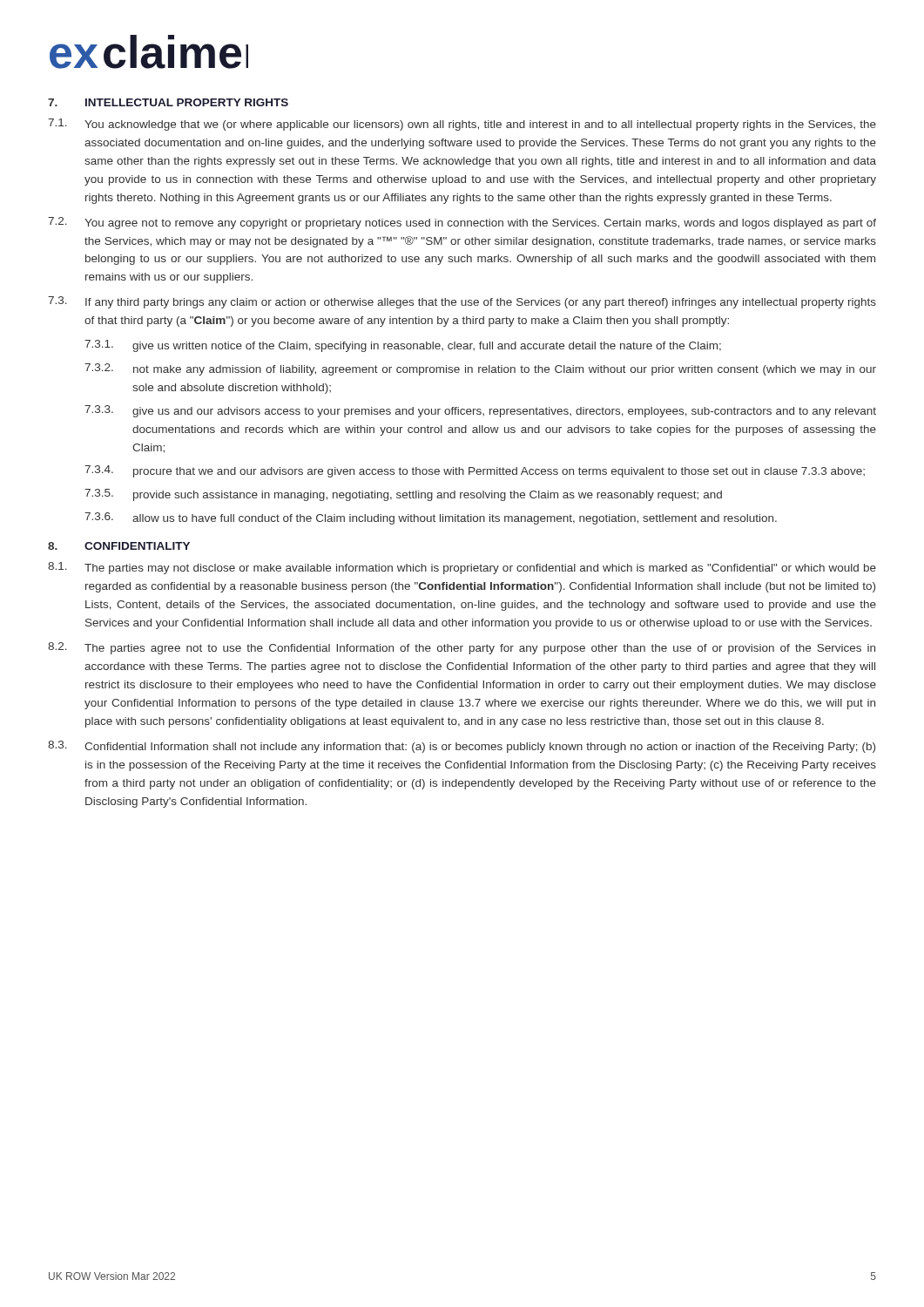The width and height of the screenshot is (924, 1307).
Task: Locate the list item with the text "8.3. Confidential Information shall not include any"
Action: [462, 774]
